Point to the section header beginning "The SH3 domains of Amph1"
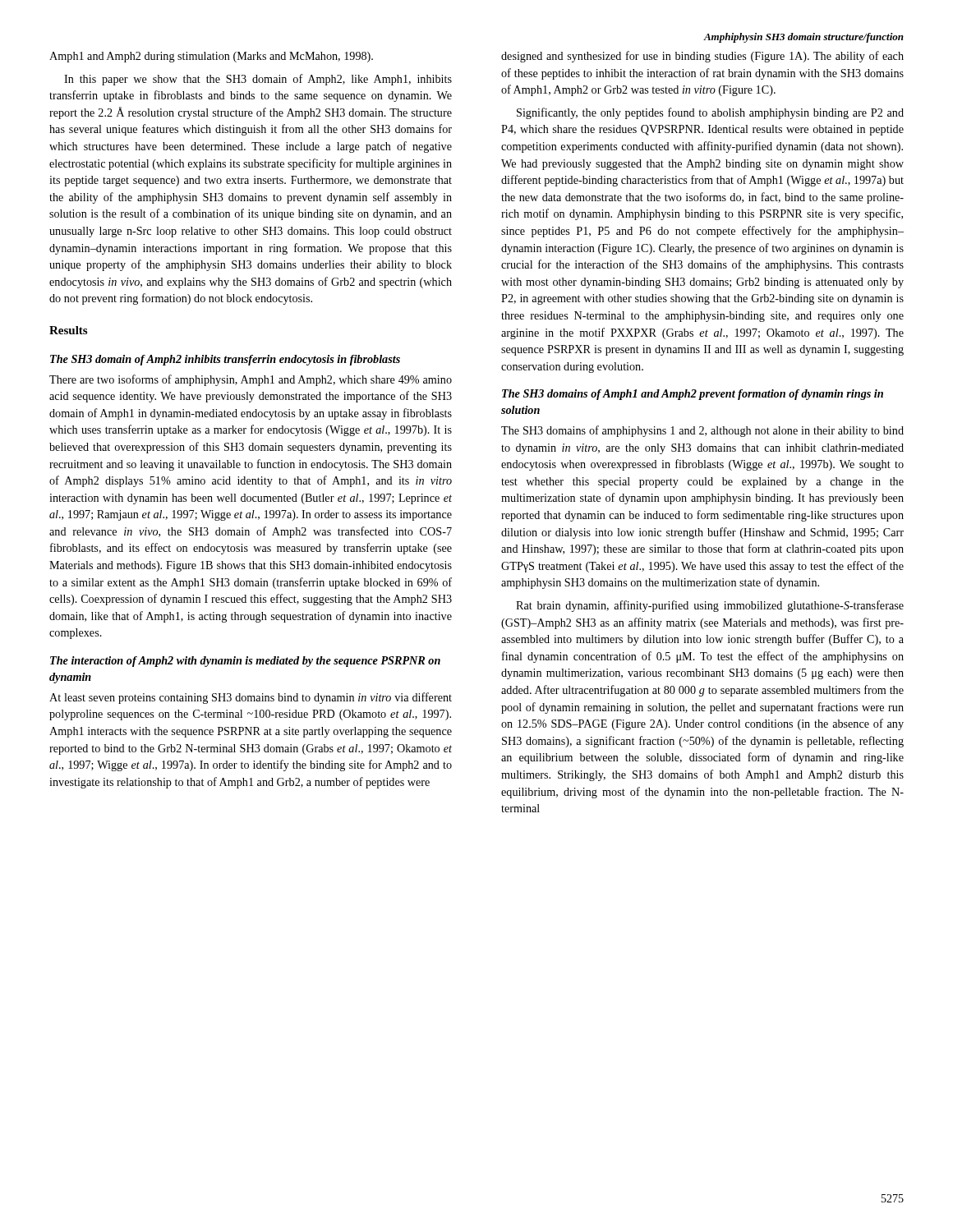The width and height of the screenshot is (953, 1232). pyautogui.click(x=692, y=402)
